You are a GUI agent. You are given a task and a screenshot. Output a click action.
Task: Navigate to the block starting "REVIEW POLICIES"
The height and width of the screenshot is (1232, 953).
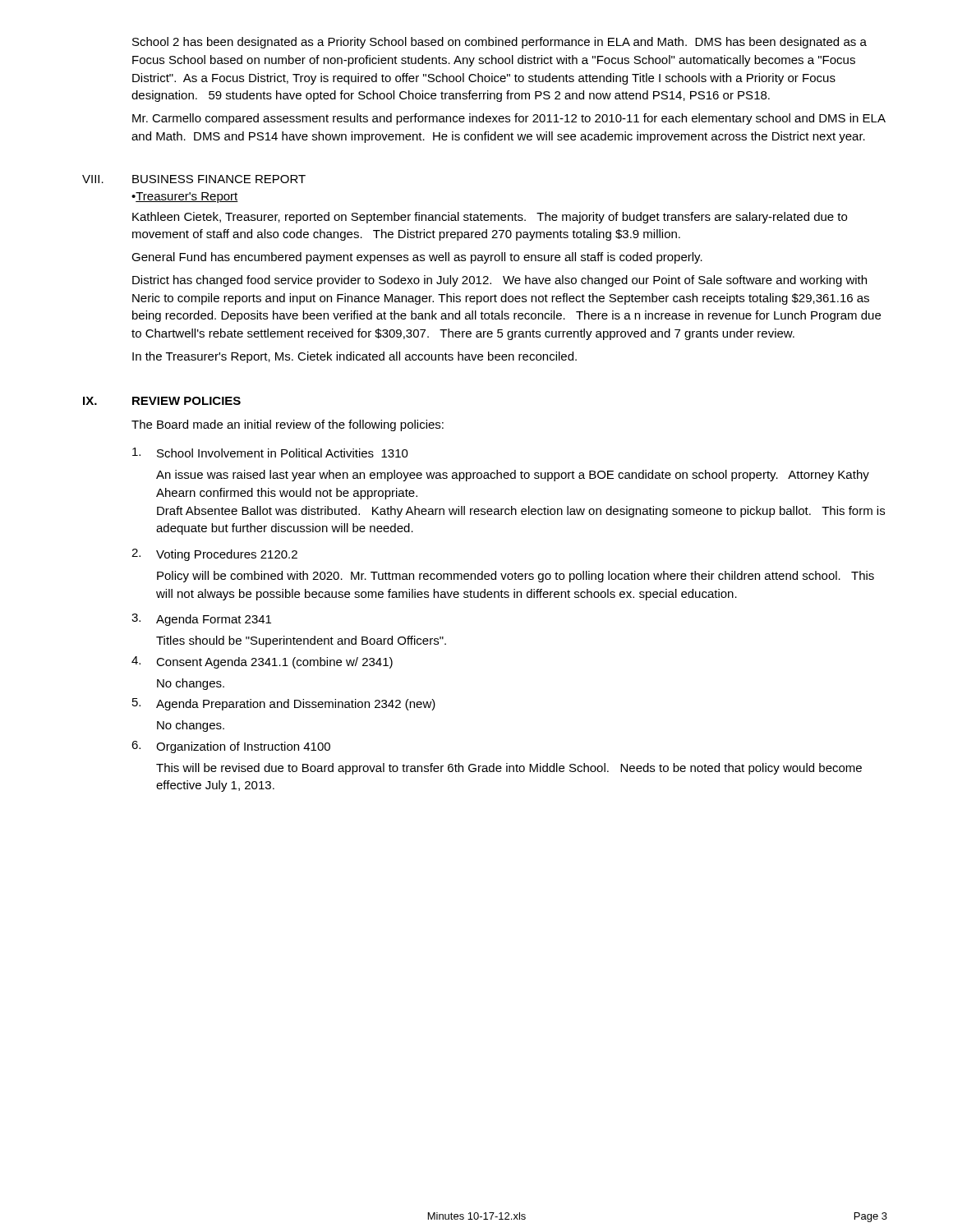186,400
